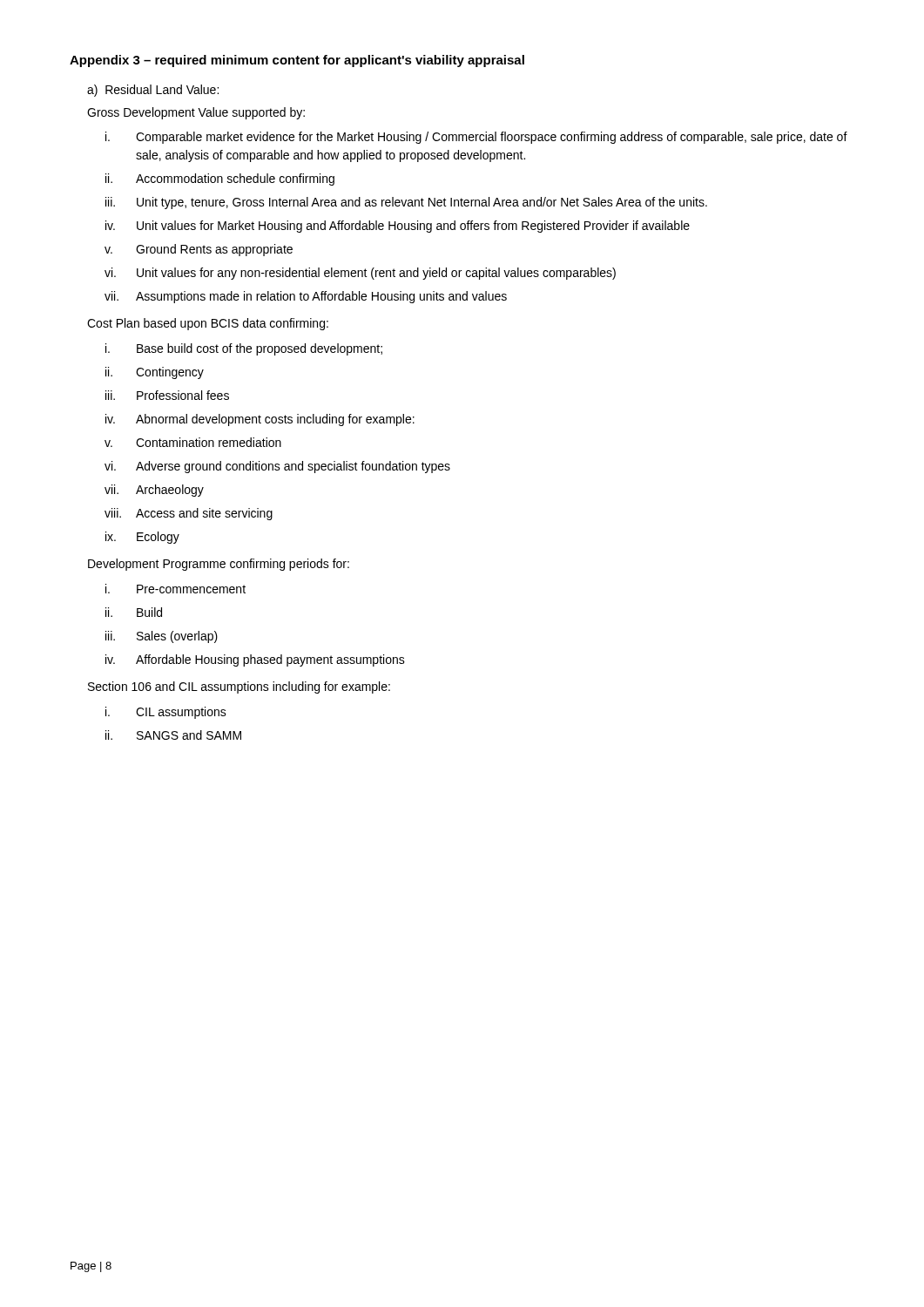Find "ix. Ecology" on this page
The image size is (924, 1307).
142,538
